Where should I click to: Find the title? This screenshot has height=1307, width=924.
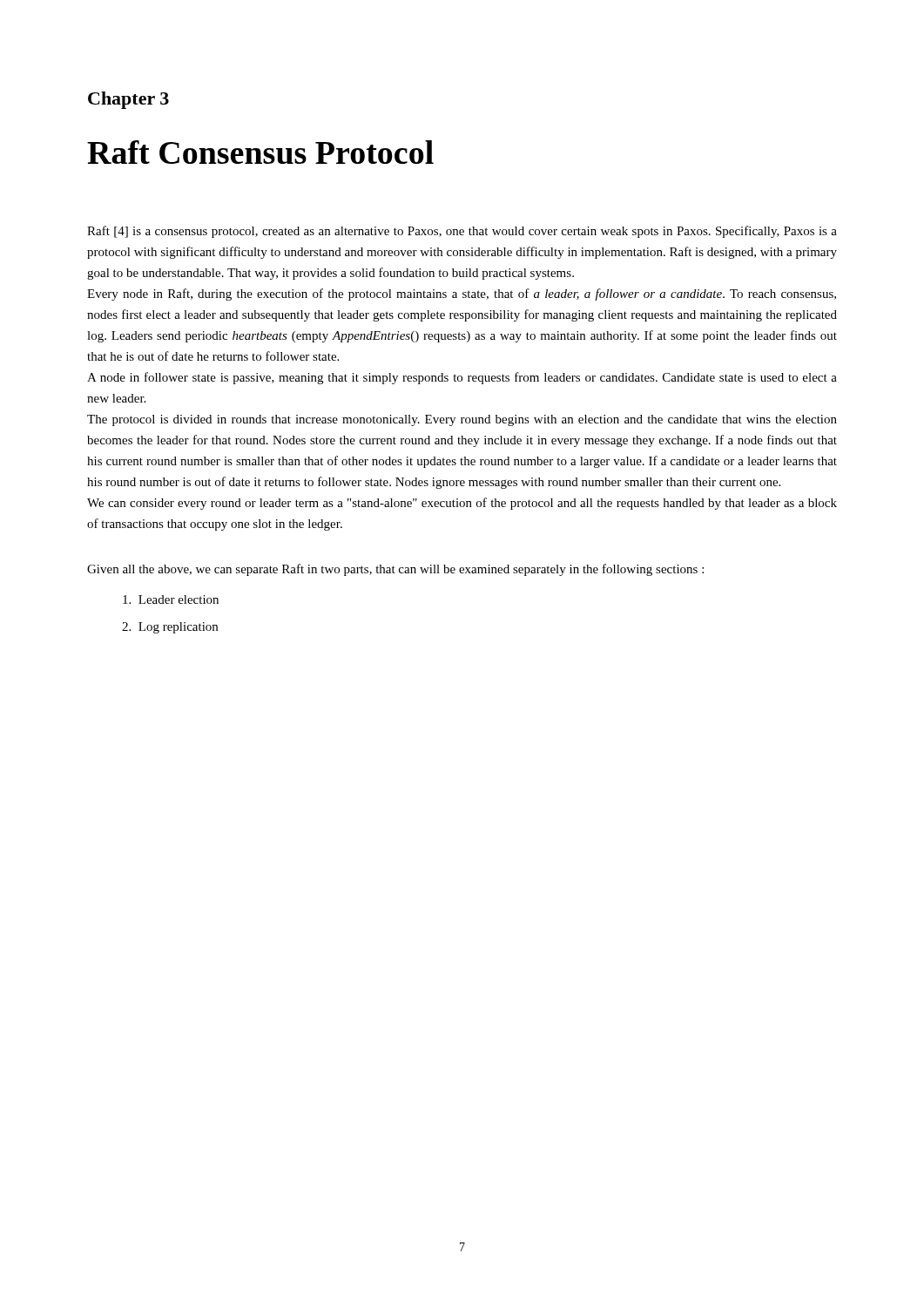[261, 153]
